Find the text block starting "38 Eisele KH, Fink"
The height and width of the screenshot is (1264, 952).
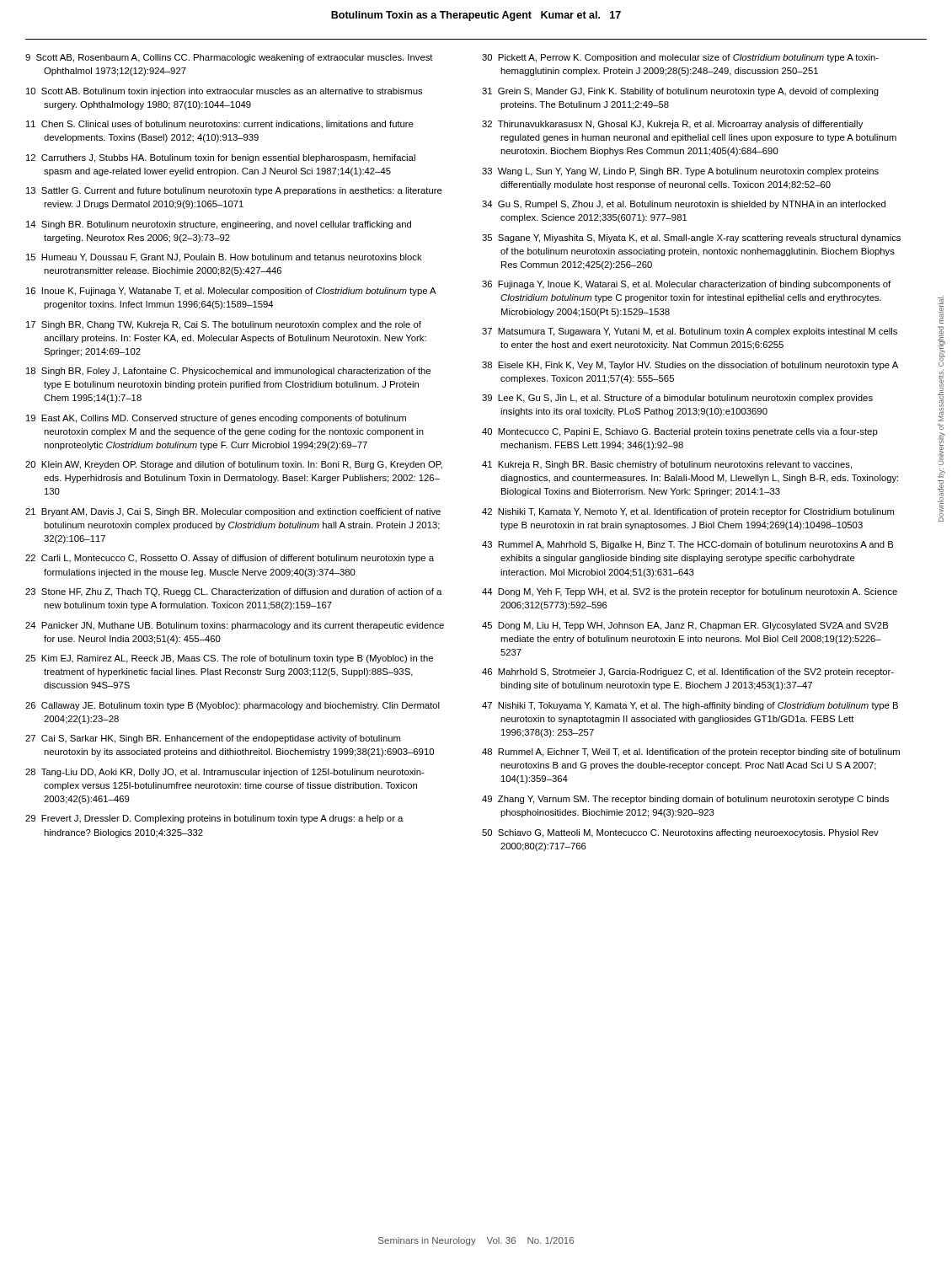pyautogui.click(x=690, y=371)
